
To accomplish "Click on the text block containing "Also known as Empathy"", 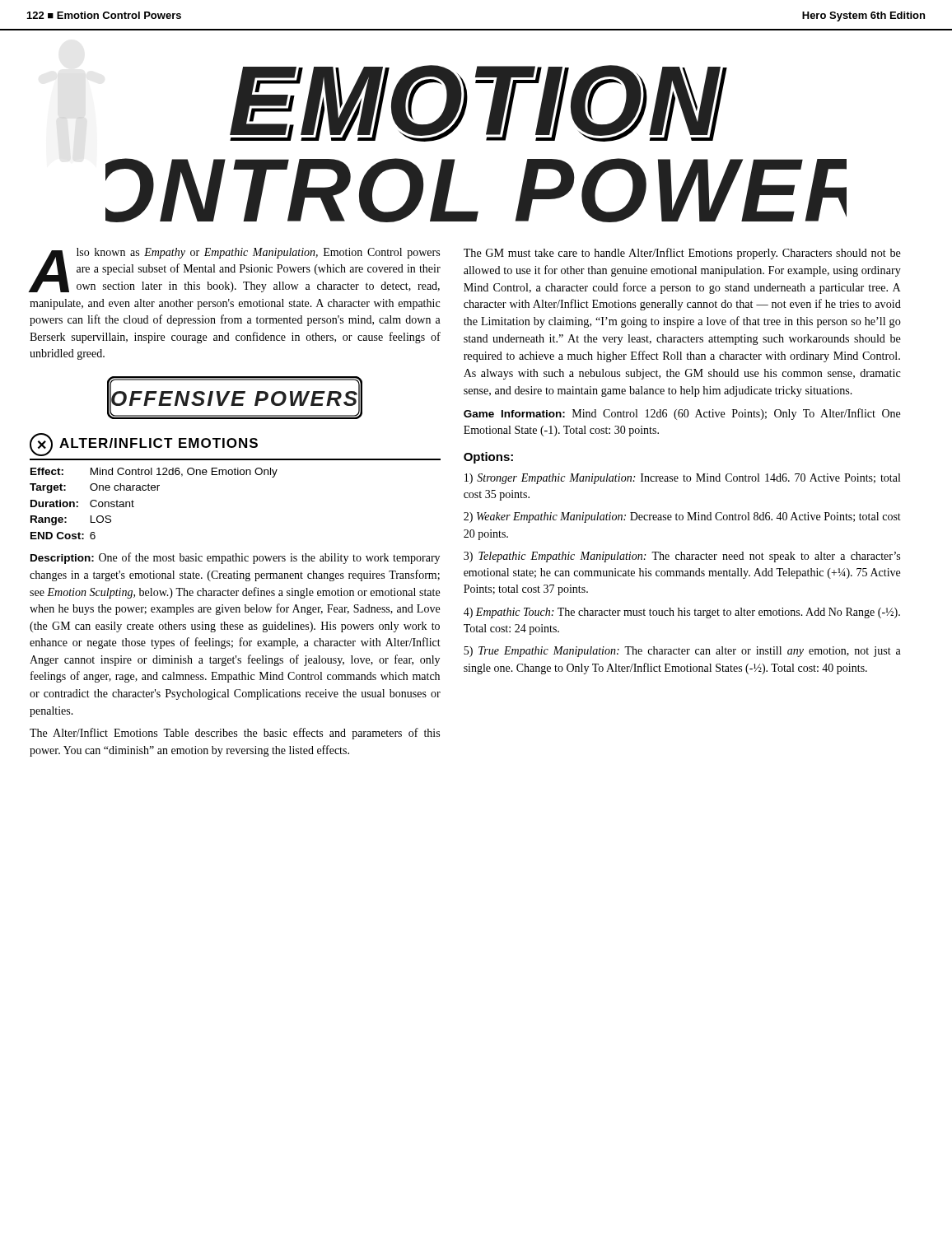I will [235, 302].
